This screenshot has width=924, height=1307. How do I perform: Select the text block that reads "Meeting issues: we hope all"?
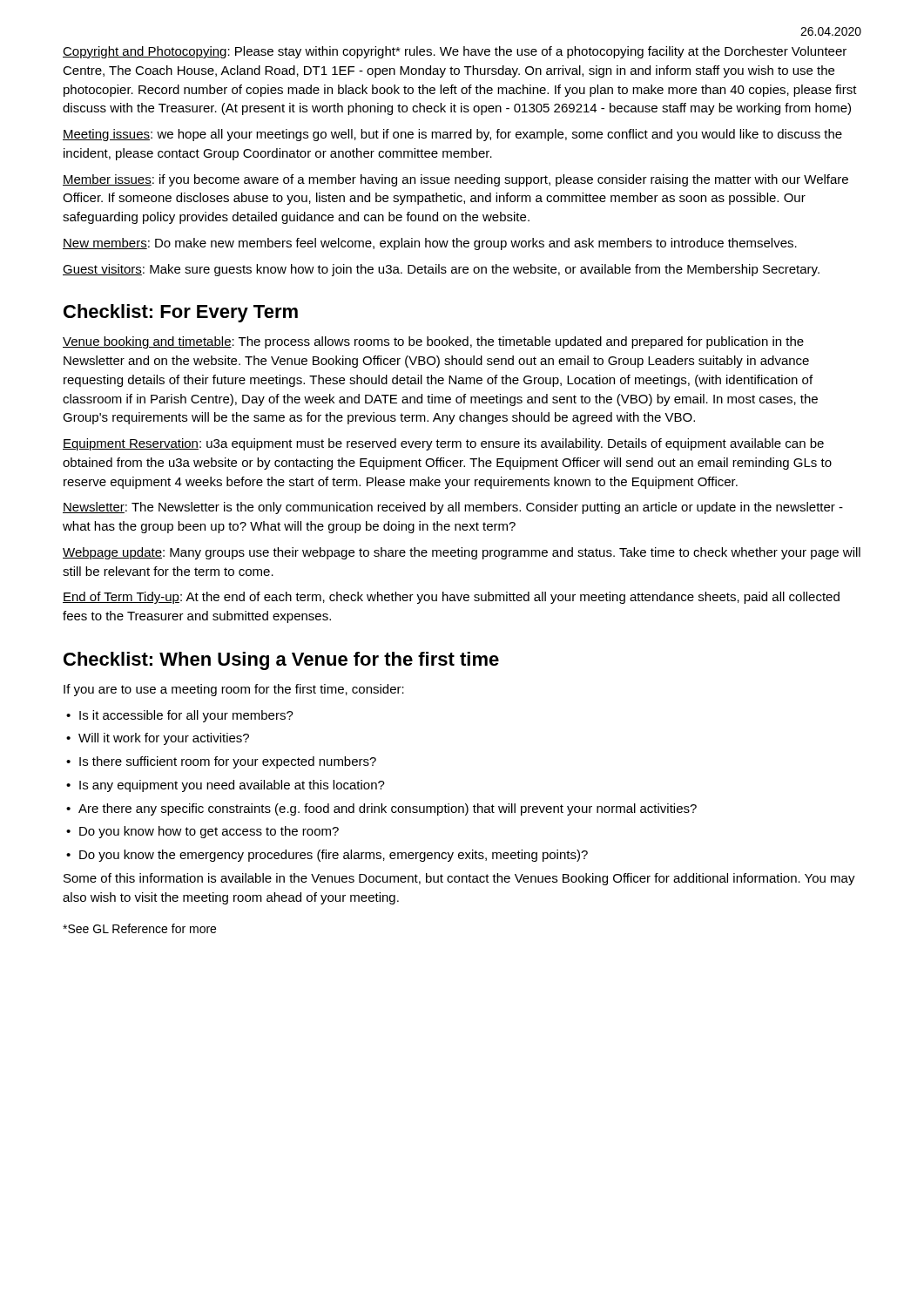pyautogui.click(x=462, y=144)
